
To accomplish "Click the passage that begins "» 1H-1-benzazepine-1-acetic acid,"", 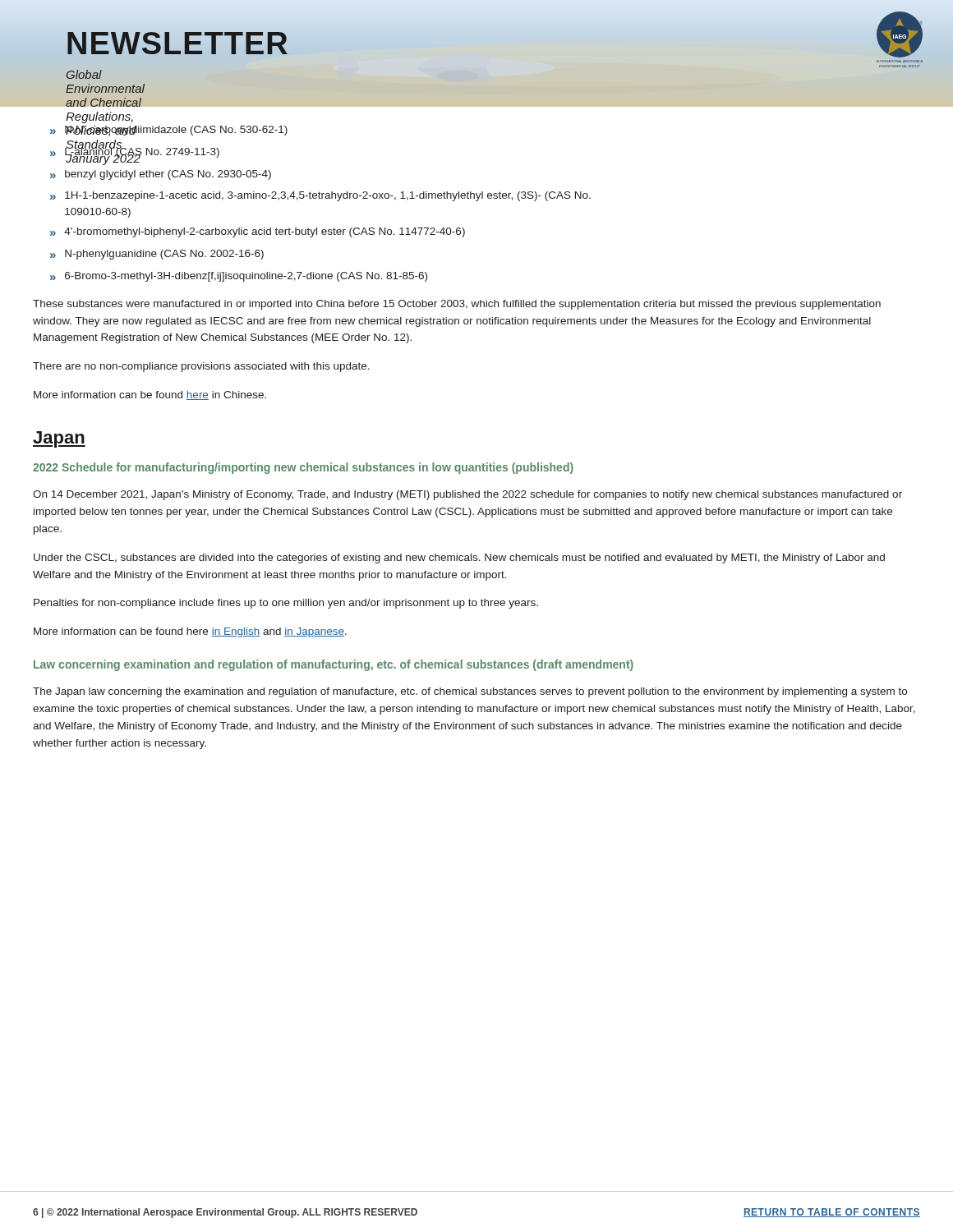I will [x=320, y=204].
